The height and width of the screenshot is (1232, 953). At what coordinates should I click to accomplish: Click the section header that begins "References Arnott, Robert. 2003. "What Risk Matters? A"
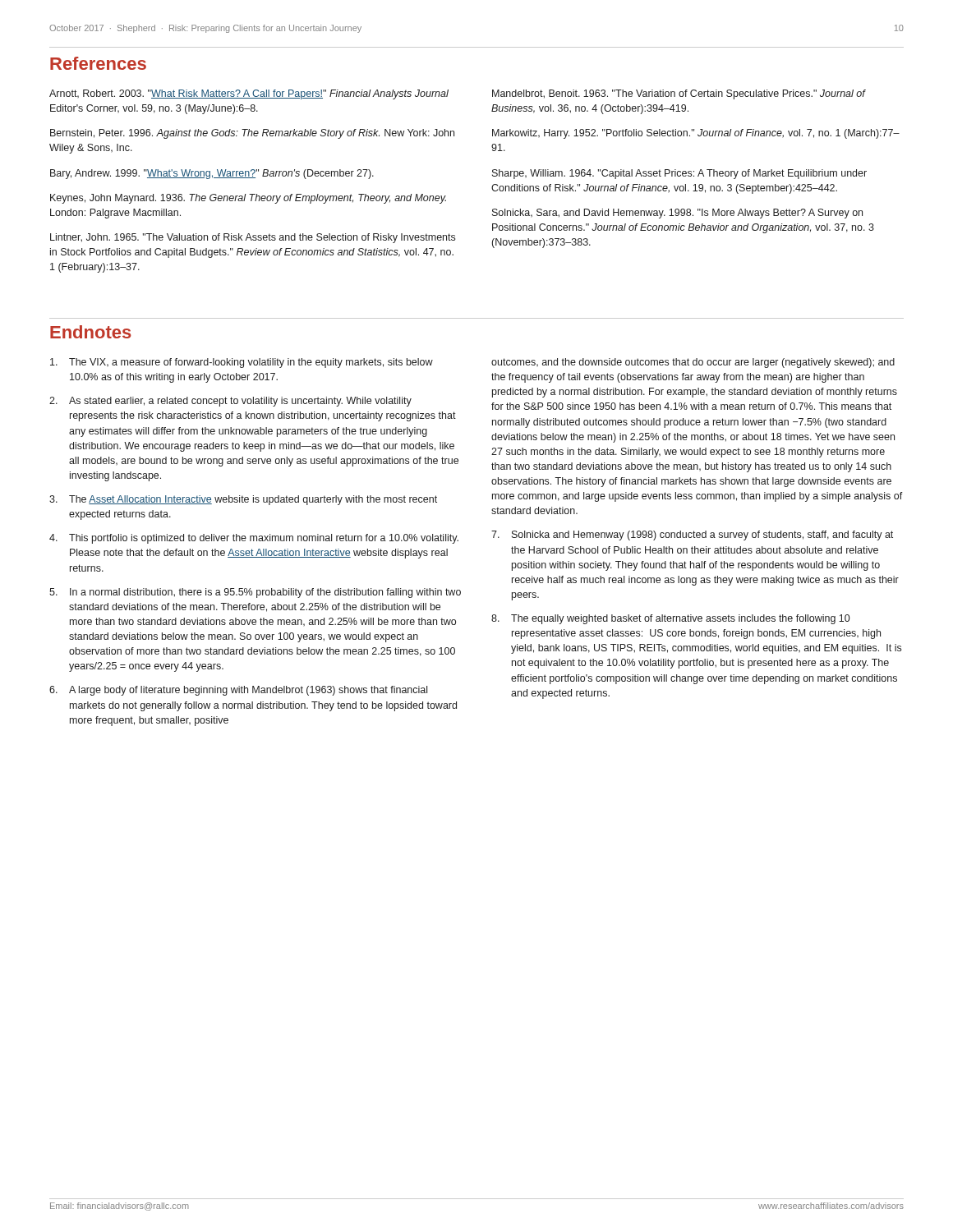(x=98, y=63)
